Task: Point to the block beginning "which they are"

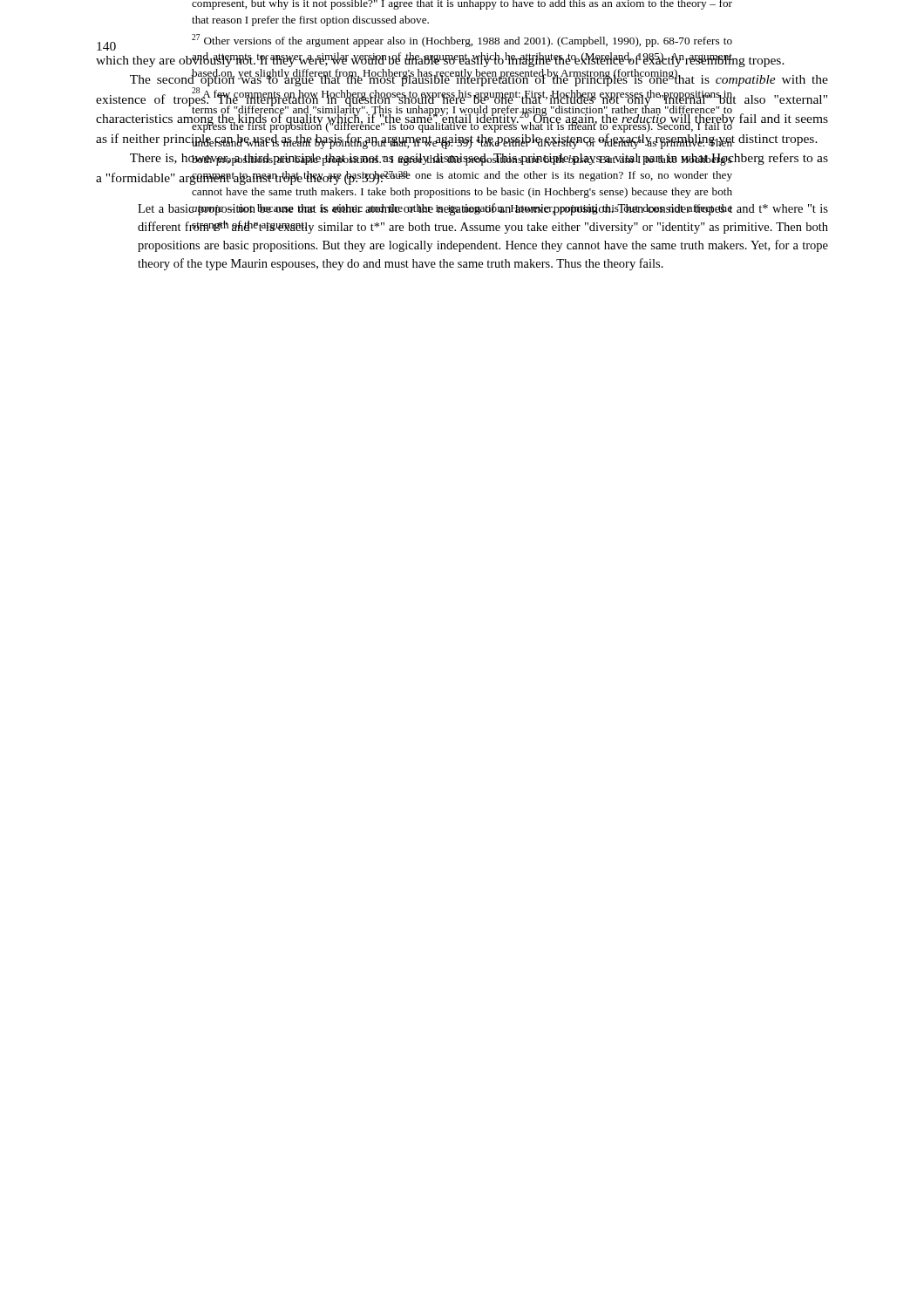Action: pos(462,119)
